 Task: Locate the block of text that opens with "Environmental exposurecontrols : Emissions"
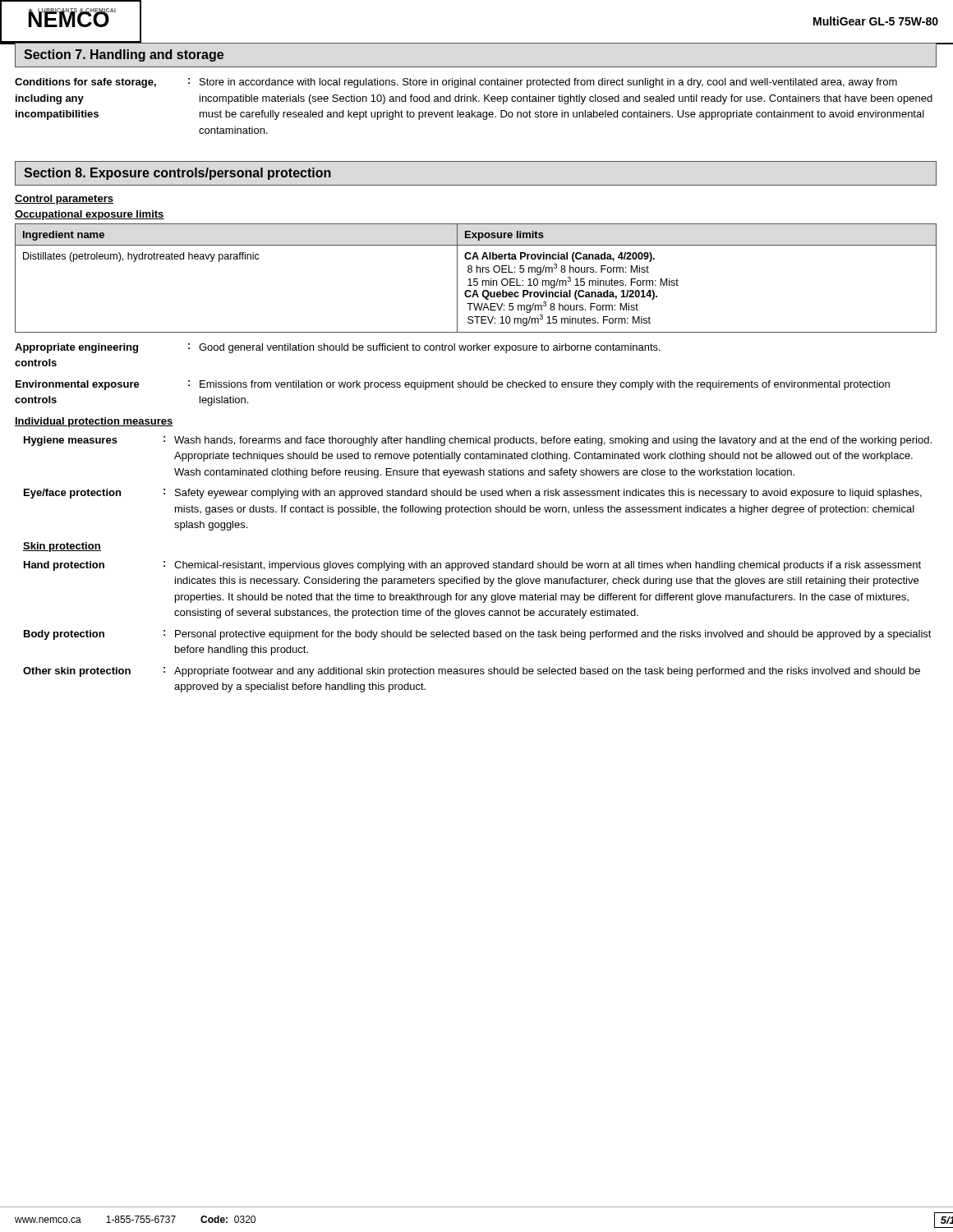point(476,392)
